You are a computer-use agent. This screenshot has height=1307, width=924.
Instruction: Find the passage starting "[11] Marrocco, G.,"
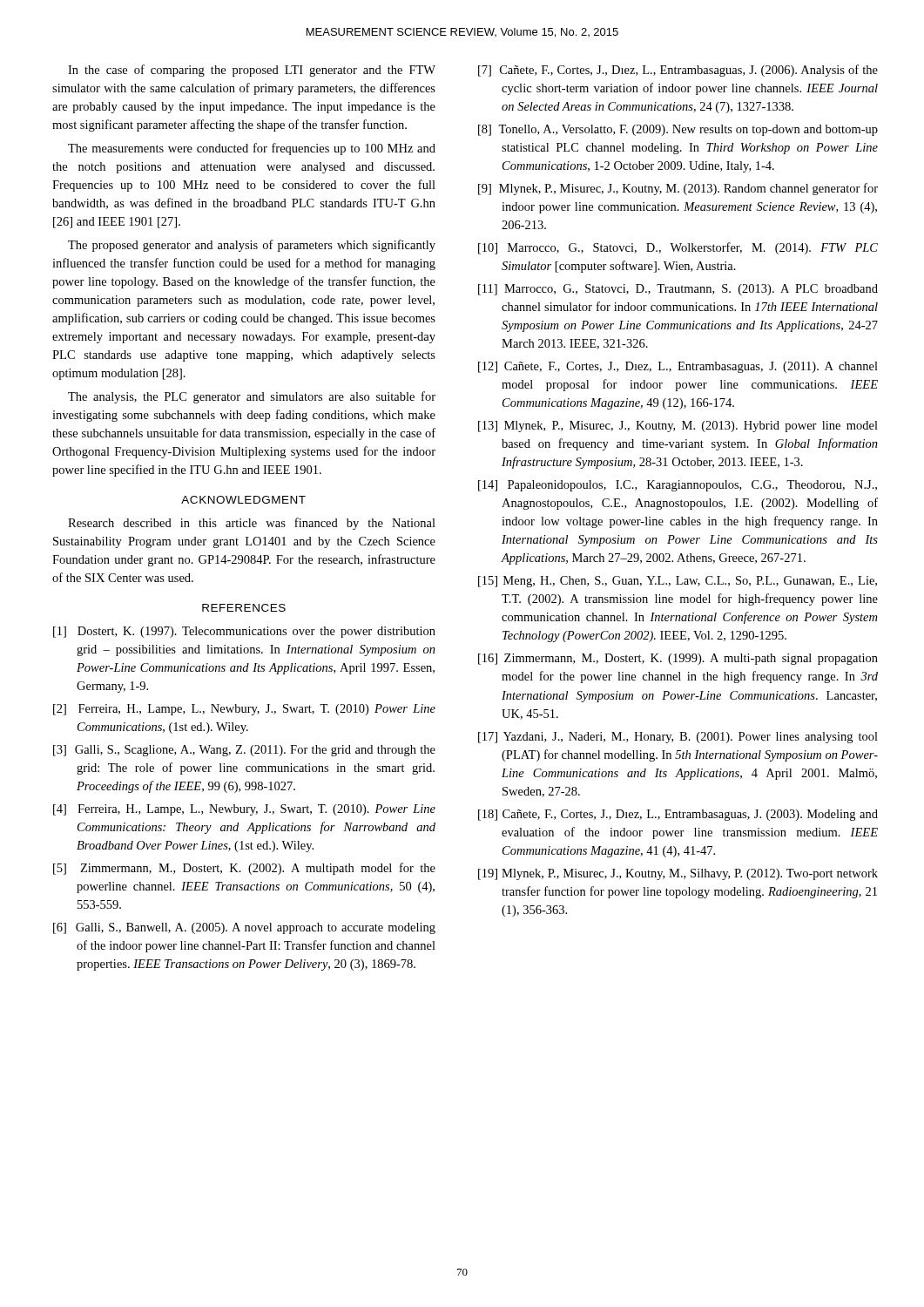point(678,316)
